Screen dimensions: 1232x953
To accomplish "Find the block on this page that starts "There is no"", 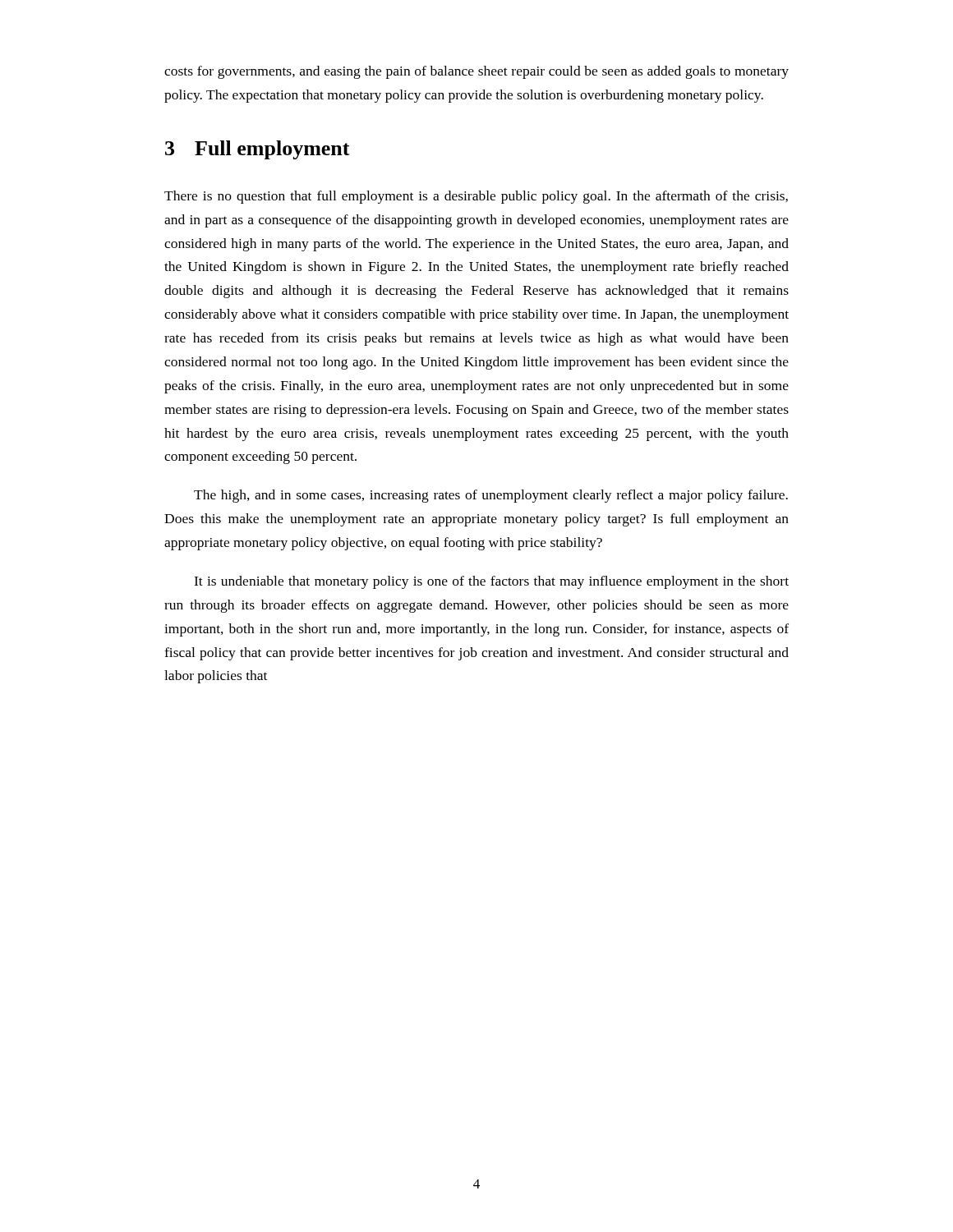I will pyautogui.click(x=476, y=326).
